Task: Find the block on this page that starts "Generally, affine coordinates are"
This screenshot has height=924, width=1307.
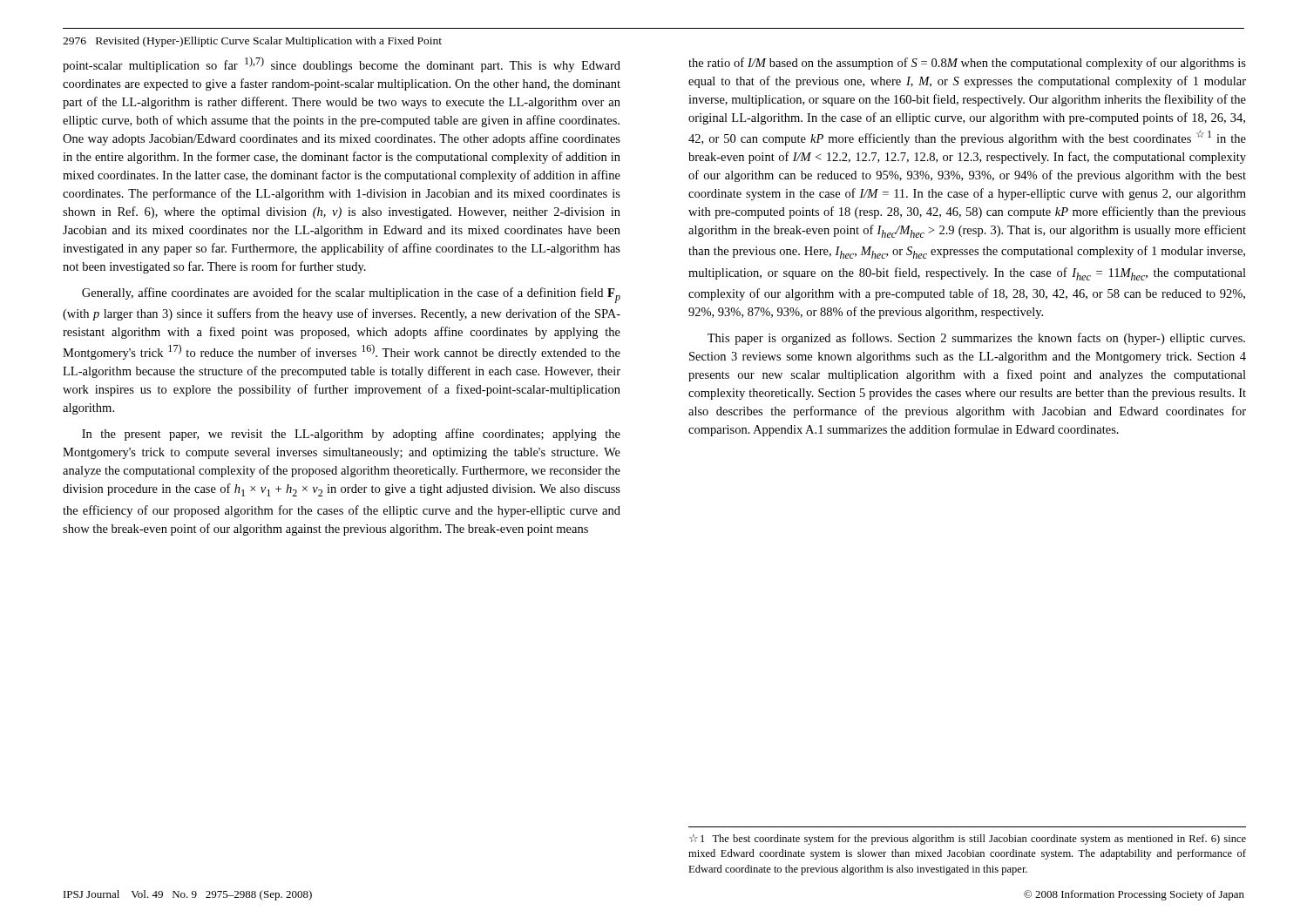Action: 342,351
